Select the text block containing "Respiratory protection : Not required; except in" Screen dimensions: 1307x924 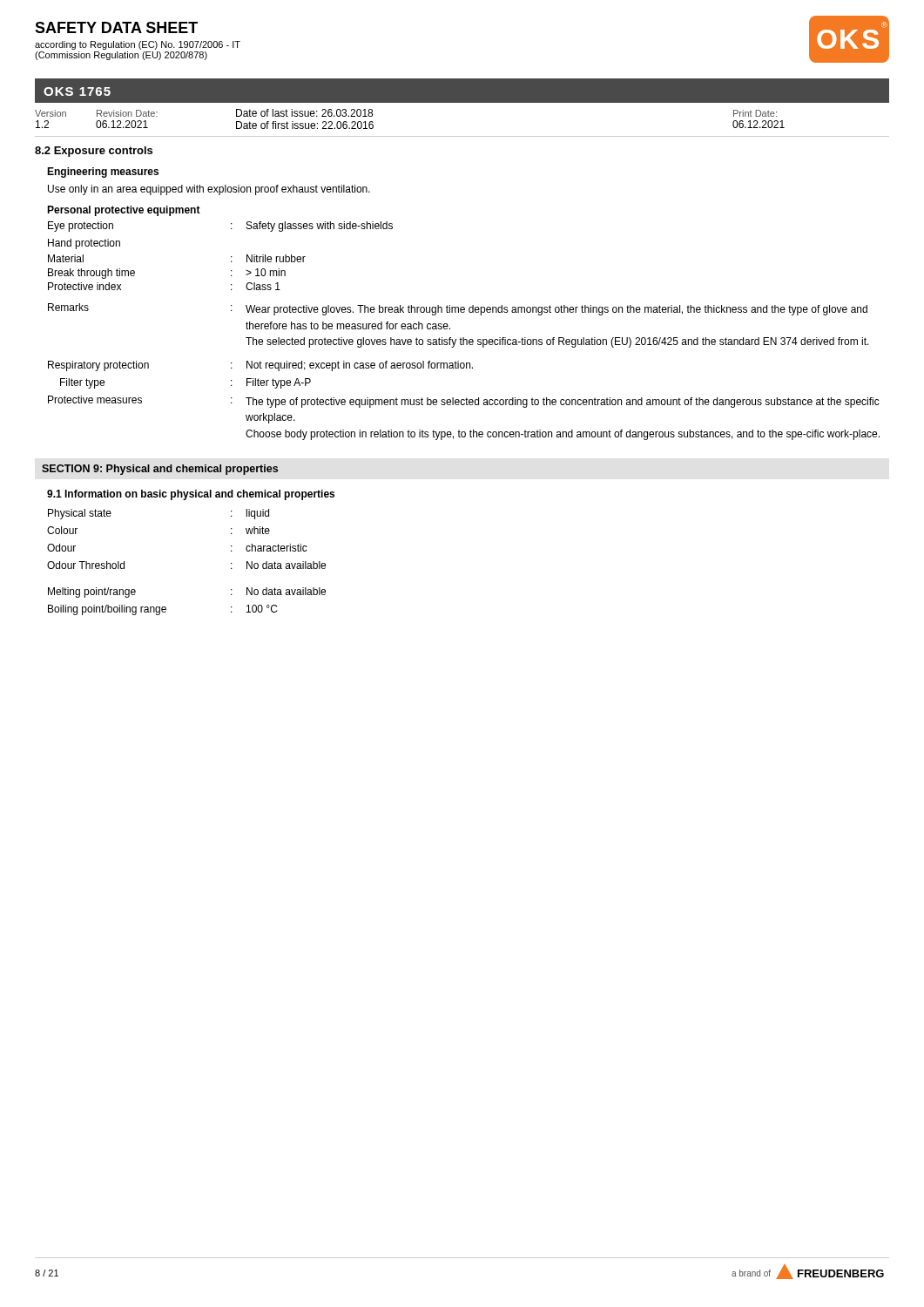coord(468,365)
